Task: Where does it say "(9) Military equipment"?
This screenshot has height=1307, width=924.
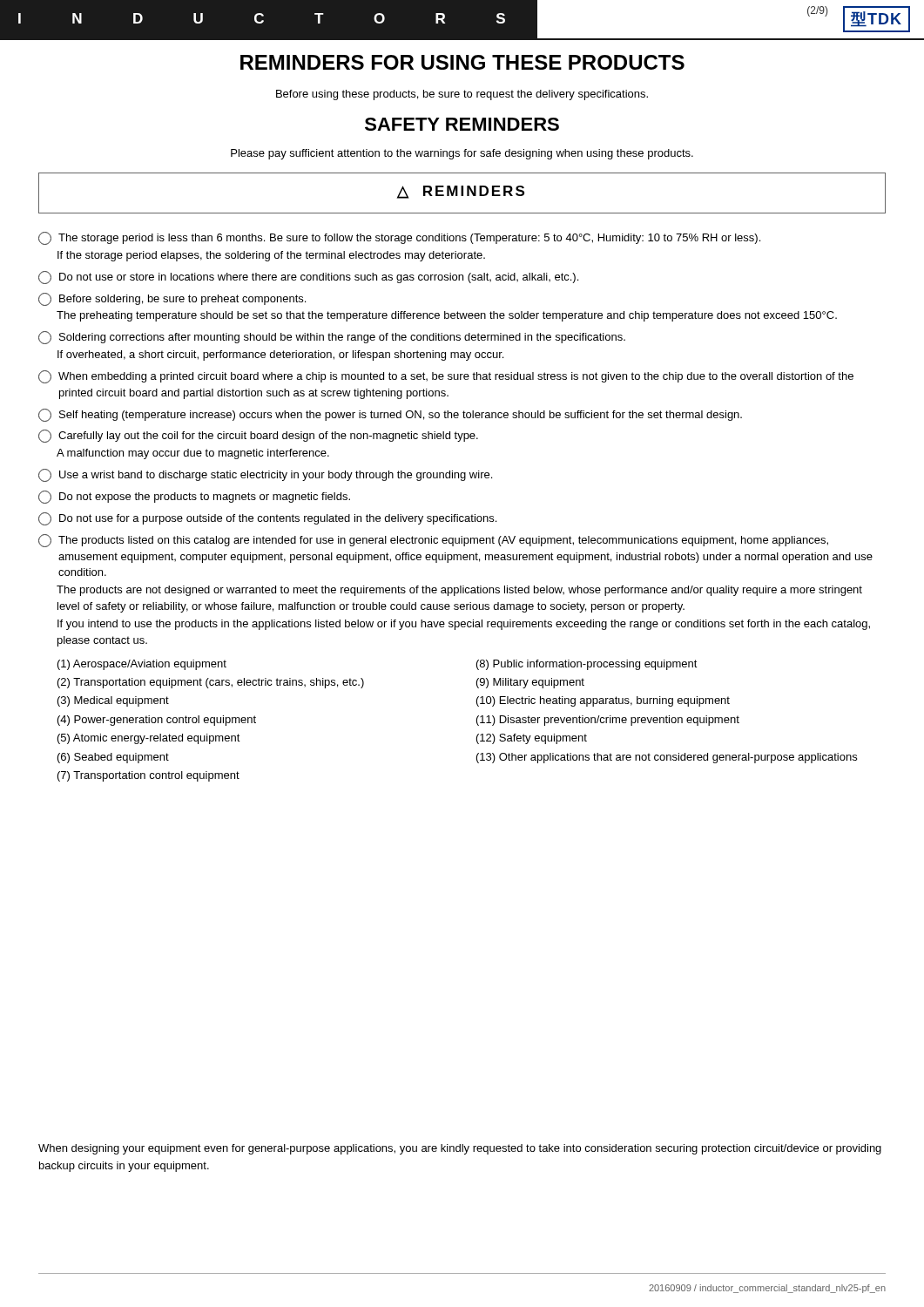Action: (x=530, y=682)
